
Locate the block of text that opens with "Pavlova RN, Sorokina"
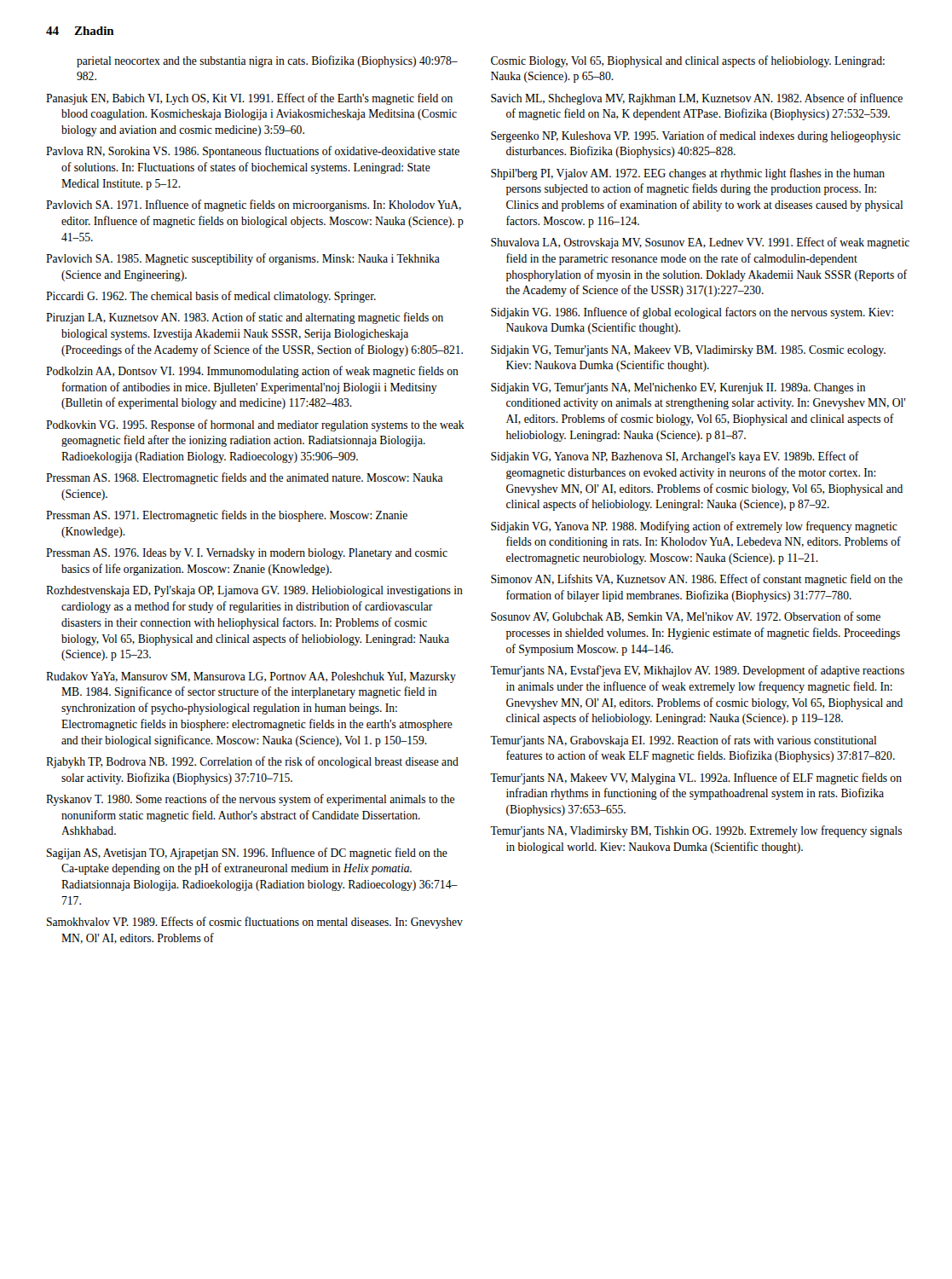(x=253, y=168)
